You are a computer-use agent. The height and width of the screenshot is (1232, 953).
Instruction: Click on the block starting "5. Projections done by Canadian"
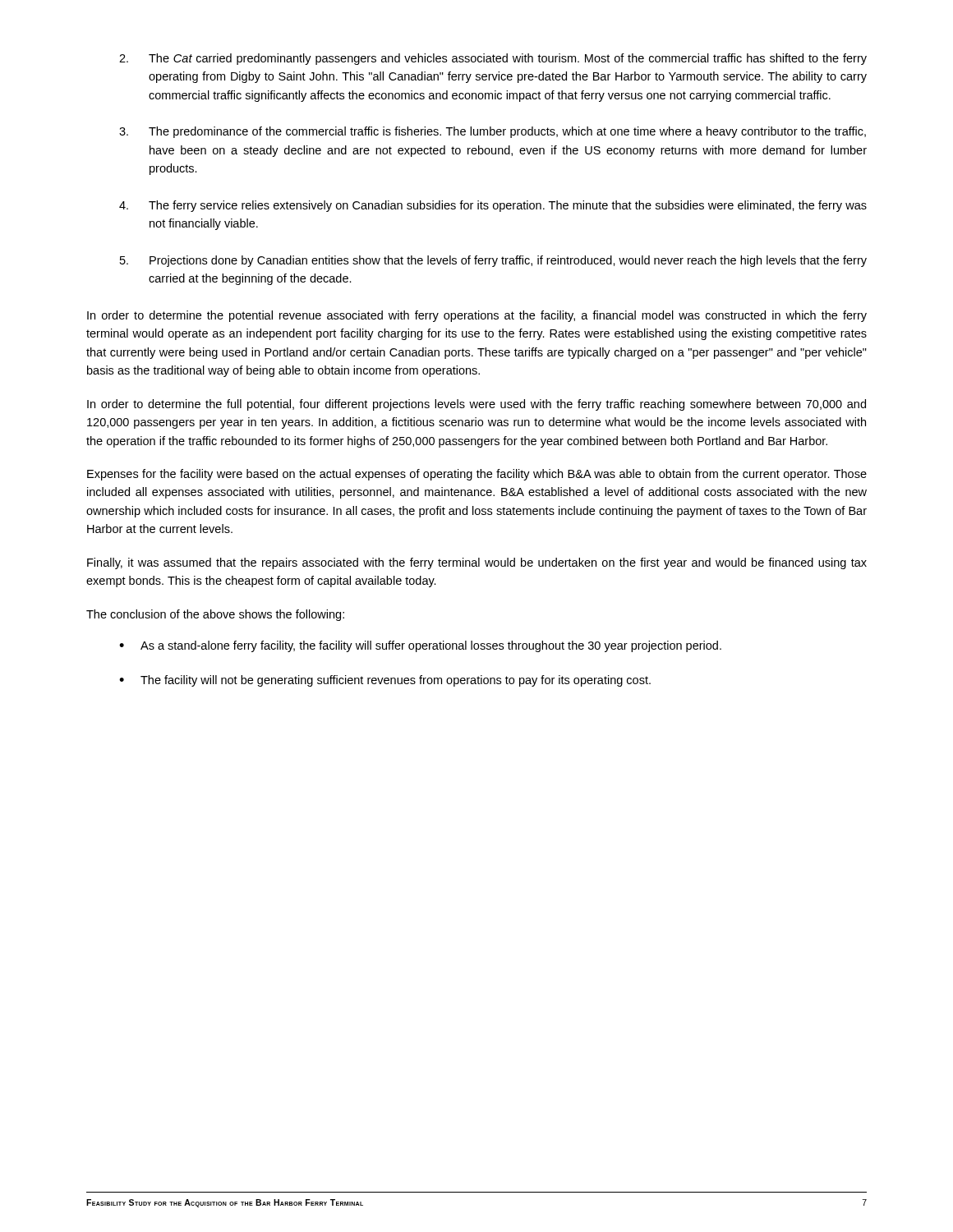coord(493,270)
